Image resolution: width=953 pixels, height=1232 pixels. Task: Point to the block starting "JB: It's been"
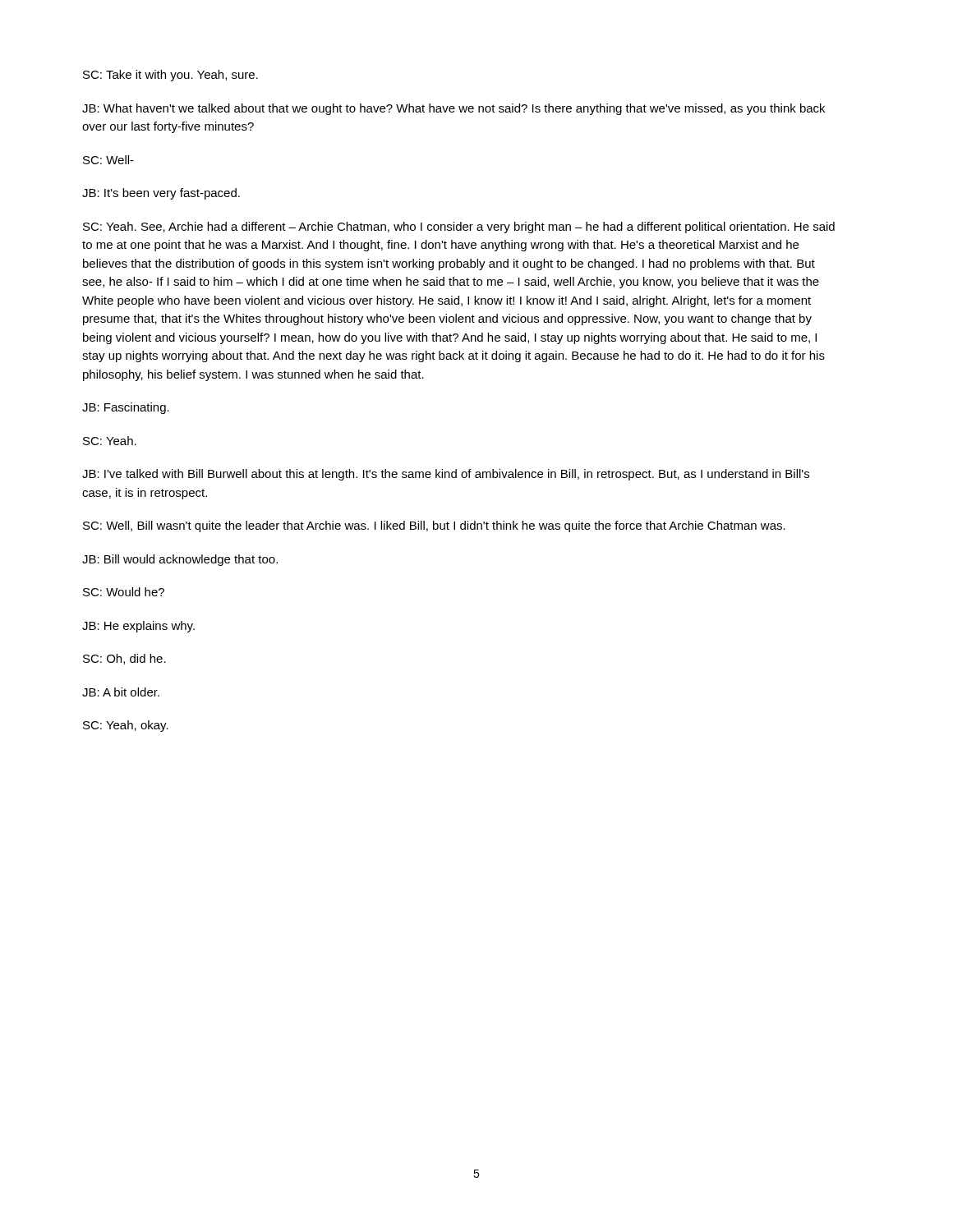coord(161,193)
